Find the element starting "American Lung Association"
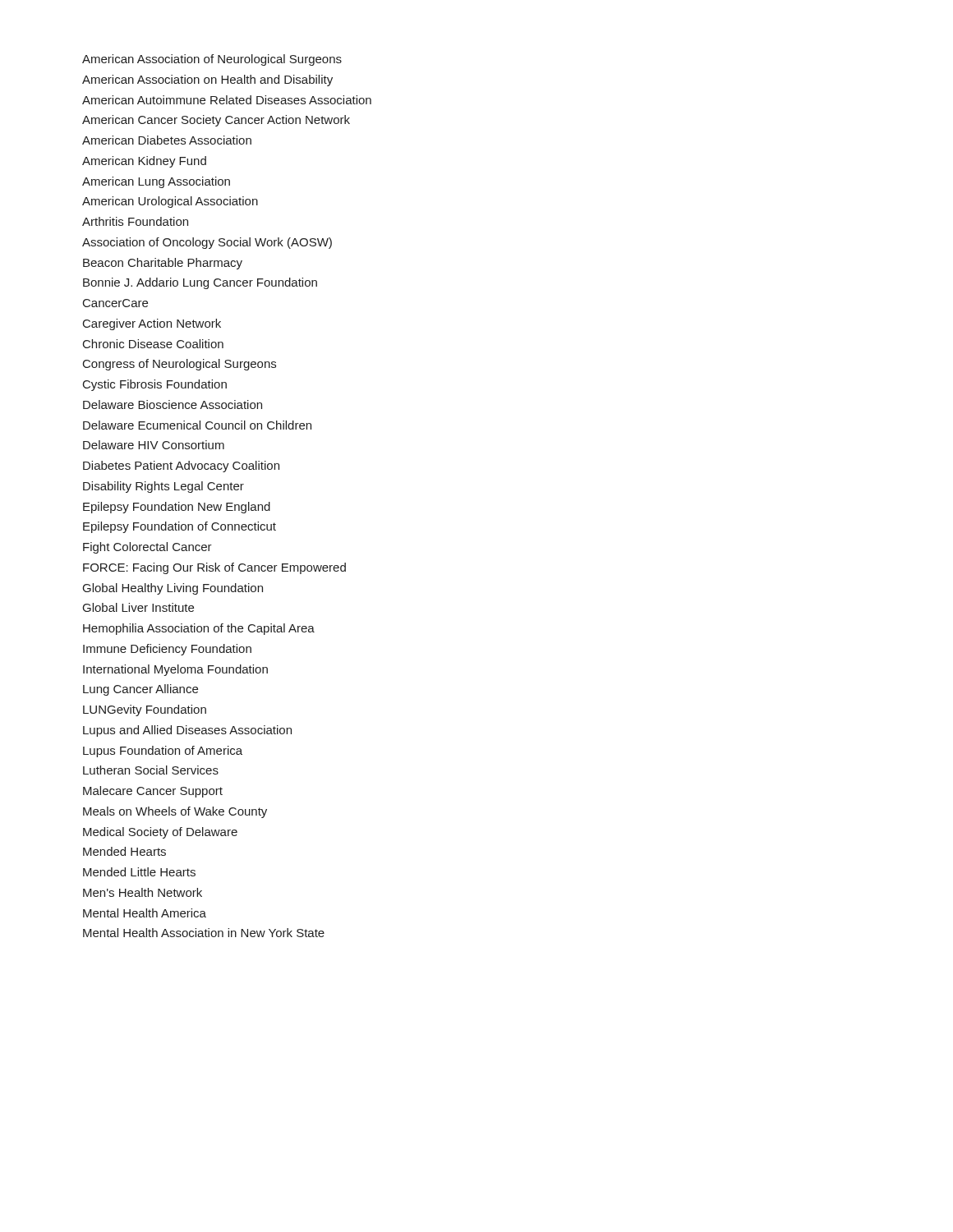 156,181
